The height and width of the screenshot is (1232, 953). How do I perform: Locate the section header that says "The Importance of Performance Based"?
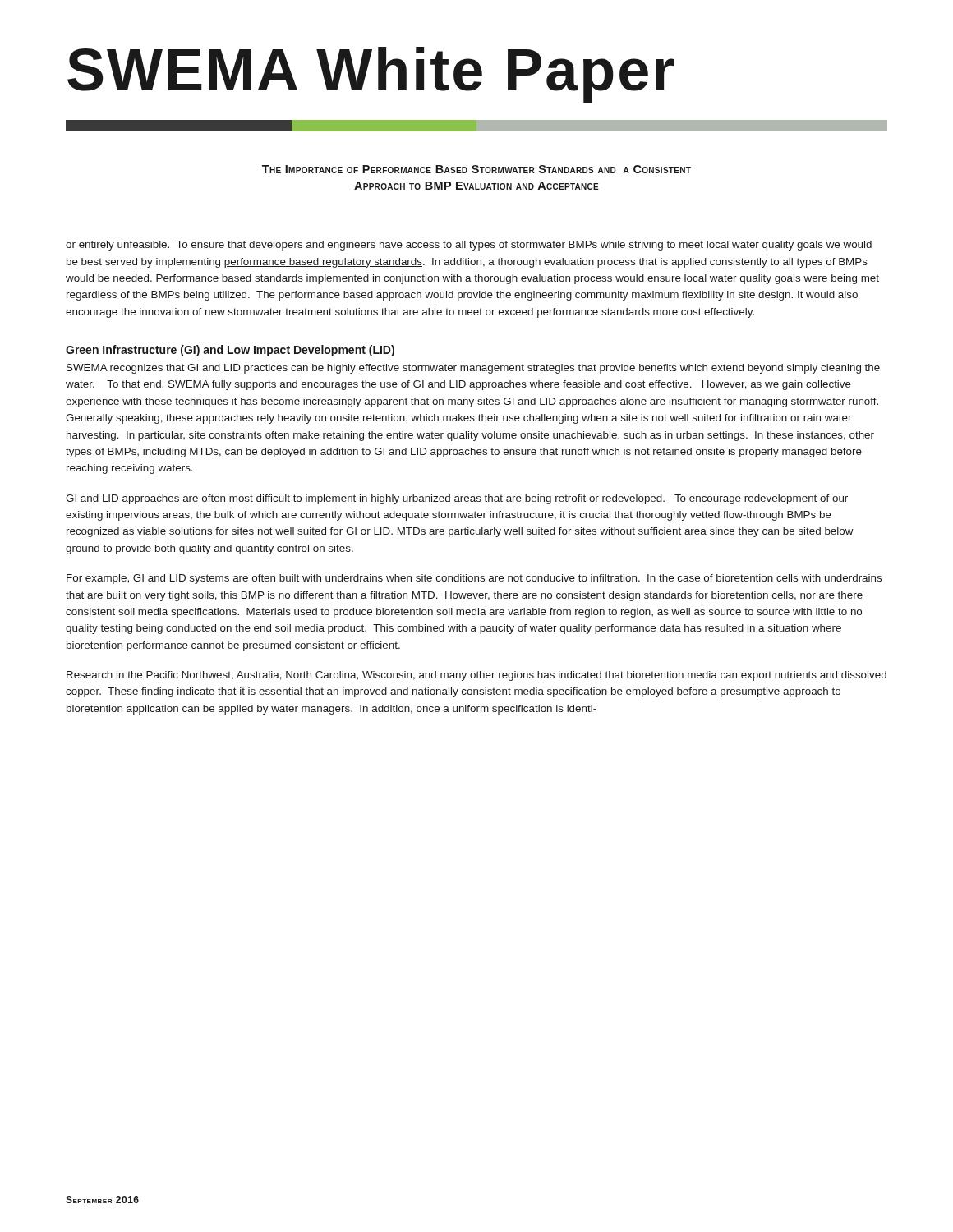pos(476,177)
